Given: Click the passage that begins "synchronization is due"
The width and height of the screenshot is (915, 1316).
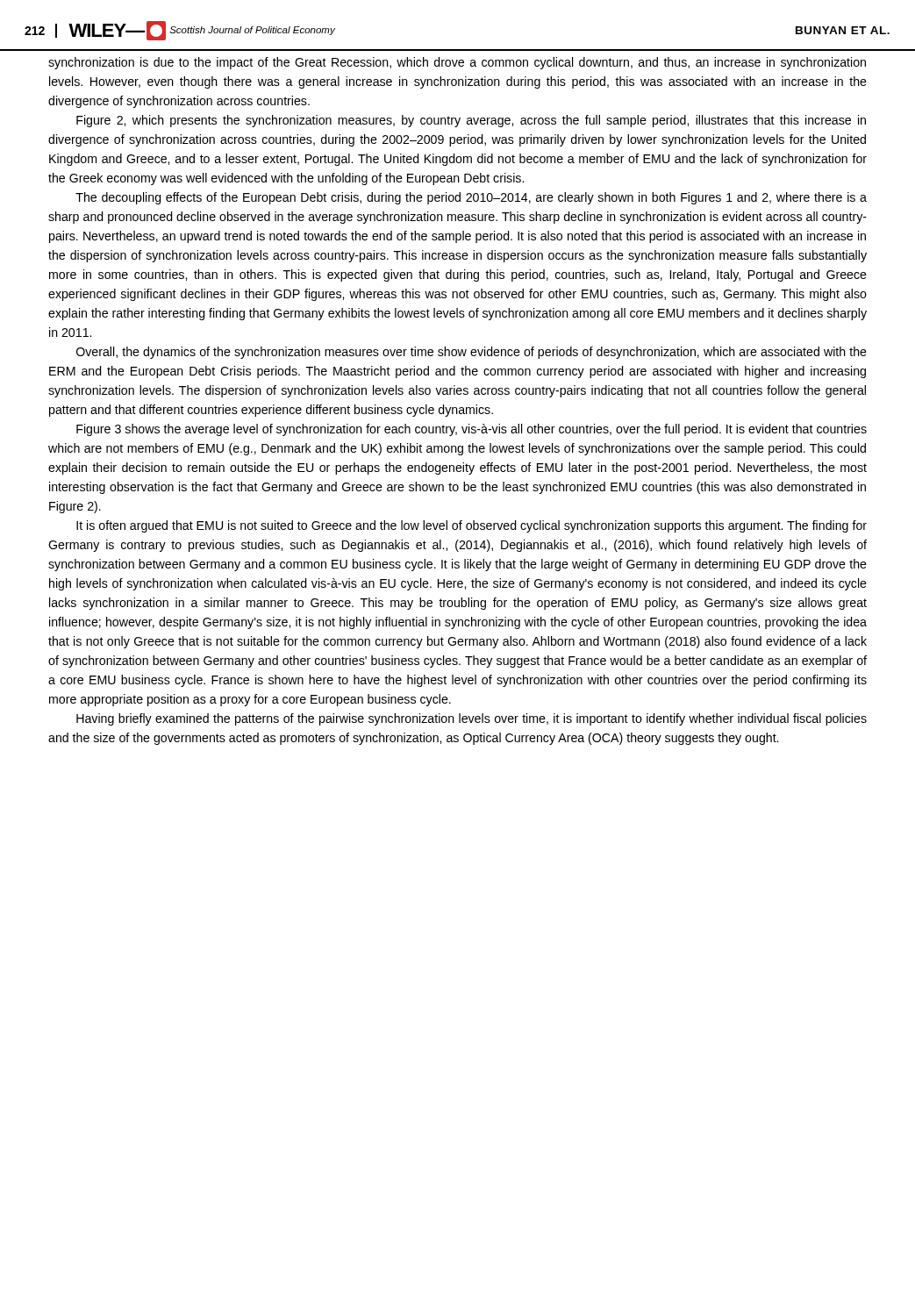Looking at the screenshot, I should pos(458,82).
